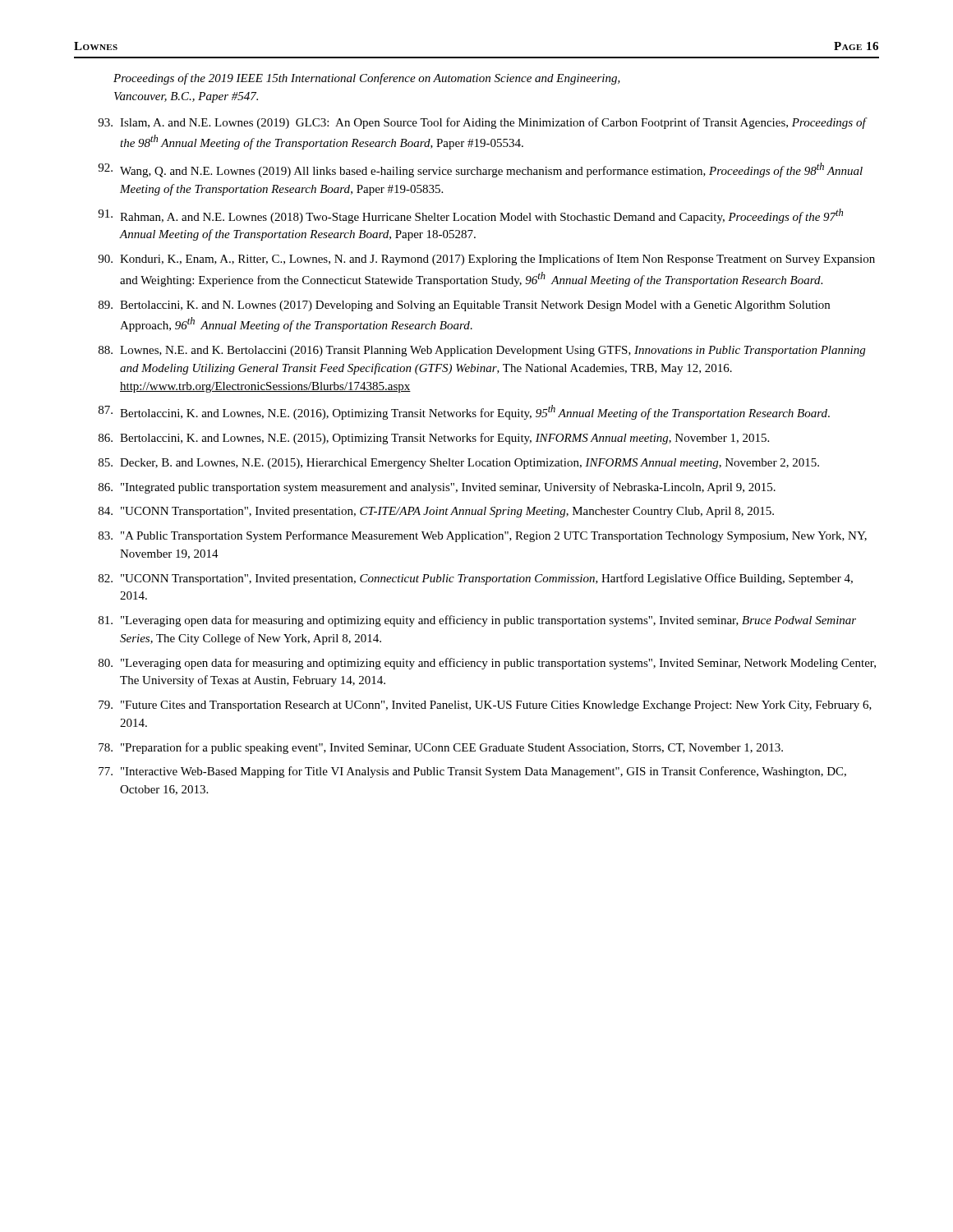Click the passage that begins "85. Decker, B. and Lownes,"

(x=476, y=463)
